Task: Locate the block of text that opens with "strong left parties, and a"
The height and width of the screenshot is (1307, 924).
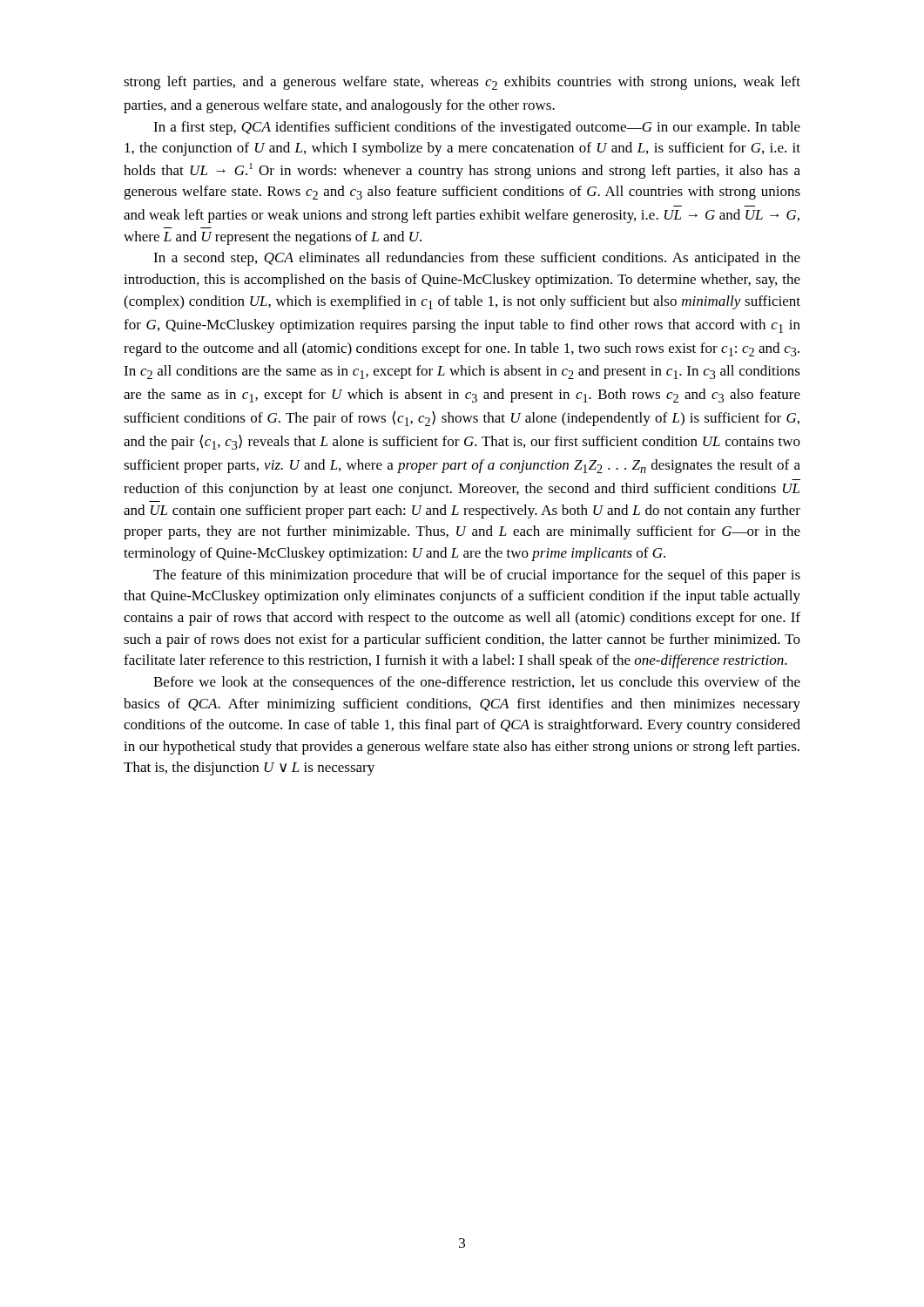Action: 462,94
